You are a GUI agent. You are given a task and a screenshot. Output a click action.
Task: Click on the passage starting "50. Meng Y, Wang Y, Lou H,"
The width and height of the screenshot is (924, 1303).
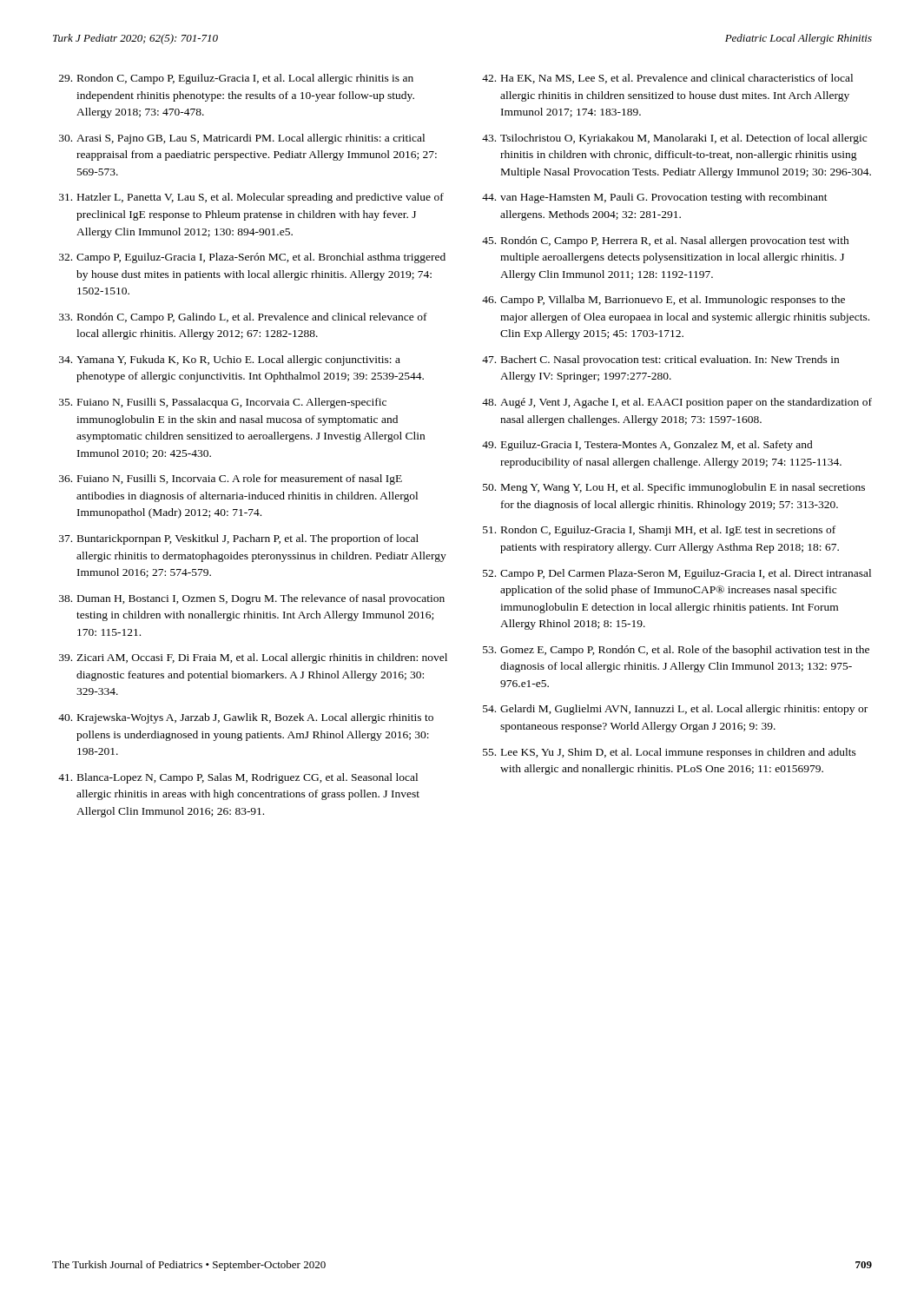(674, 496)
